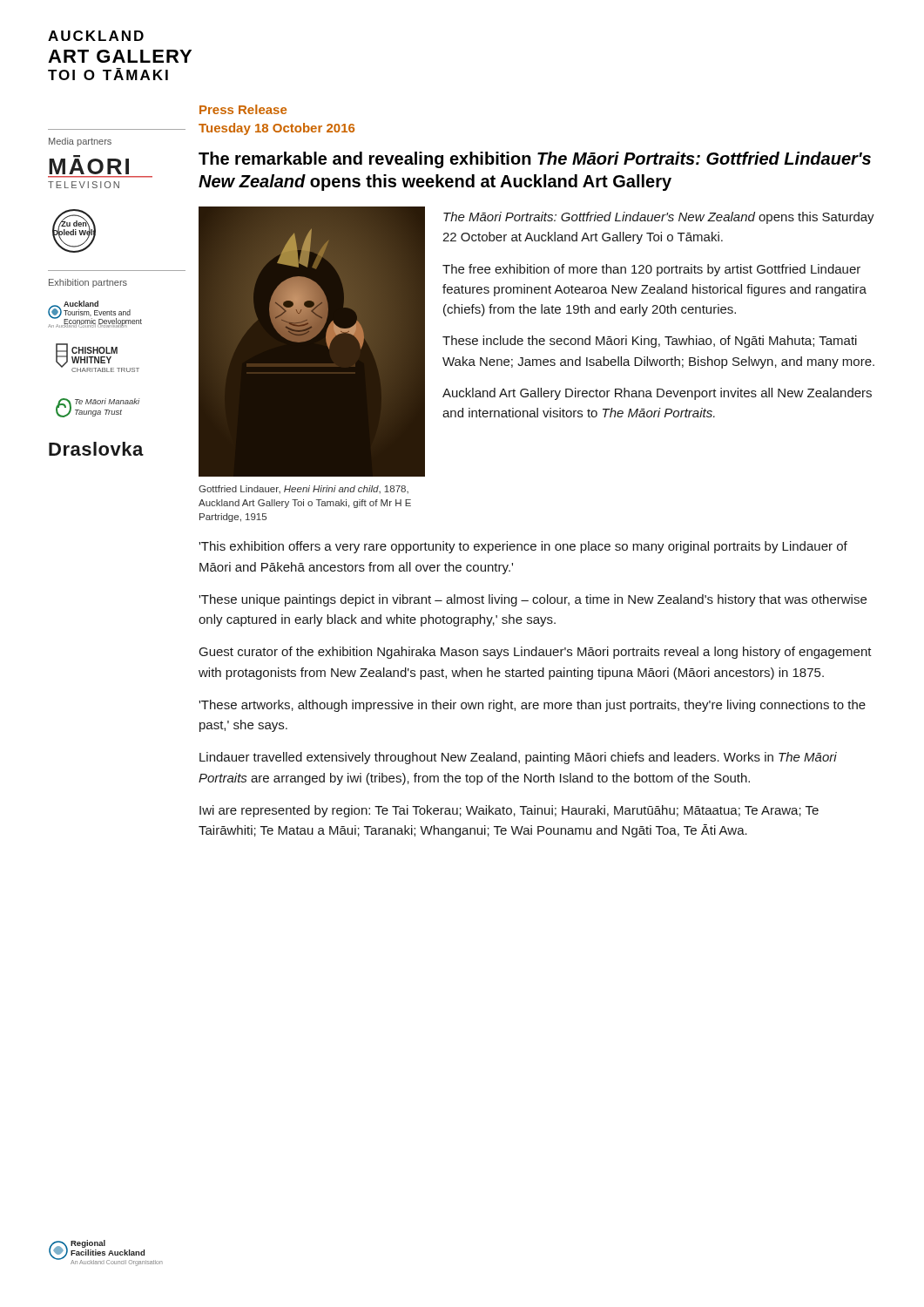Viewport: 924px width, 1307px height.
Task: Select the passage starting "Auckland Art Gallery Director Rhana Devenport invites"
Action: (x=657, y=402)
